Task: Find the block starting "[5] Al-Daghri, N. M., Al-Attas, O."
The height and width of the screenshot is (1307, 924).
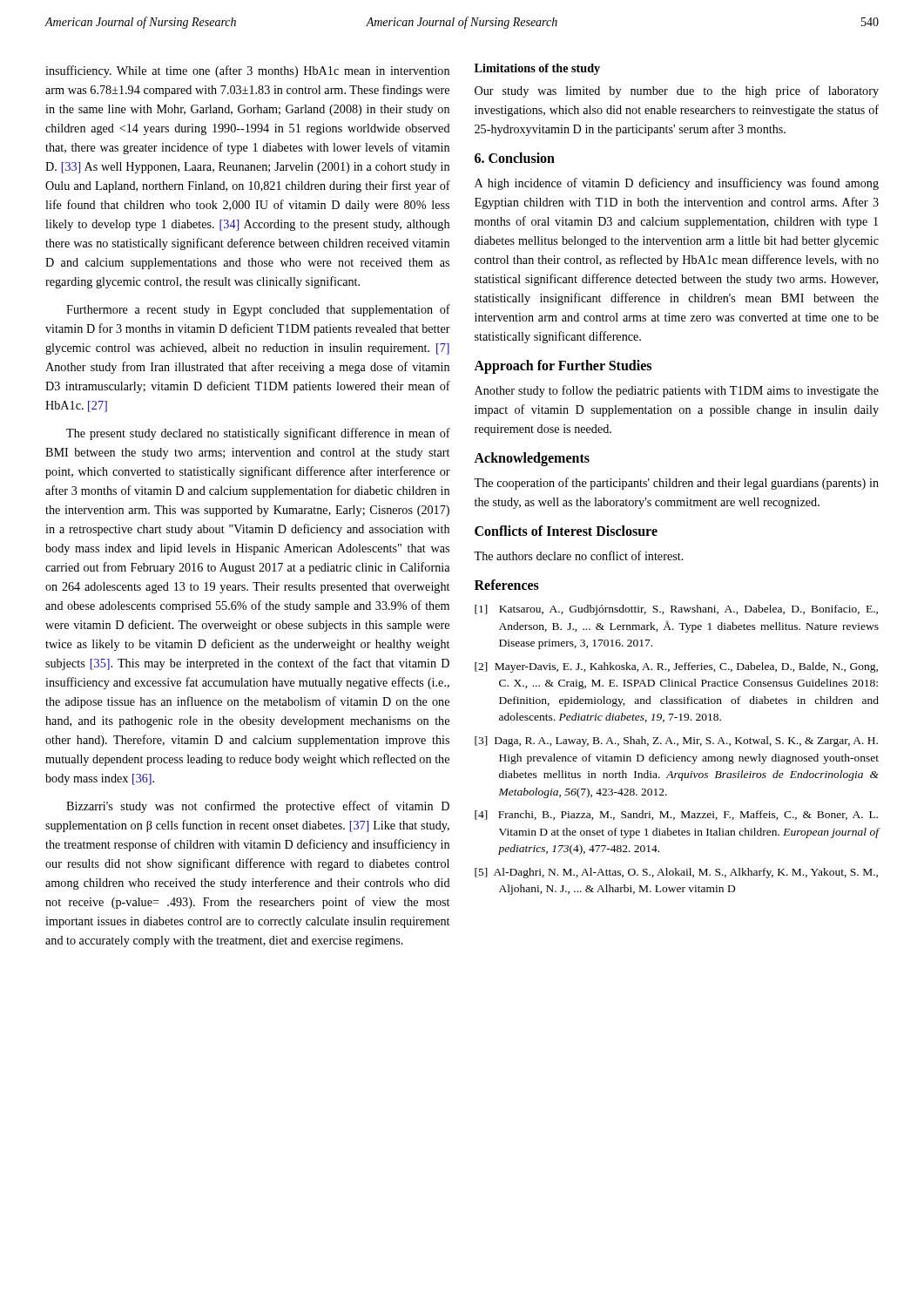Action: (x=676, y=880)
